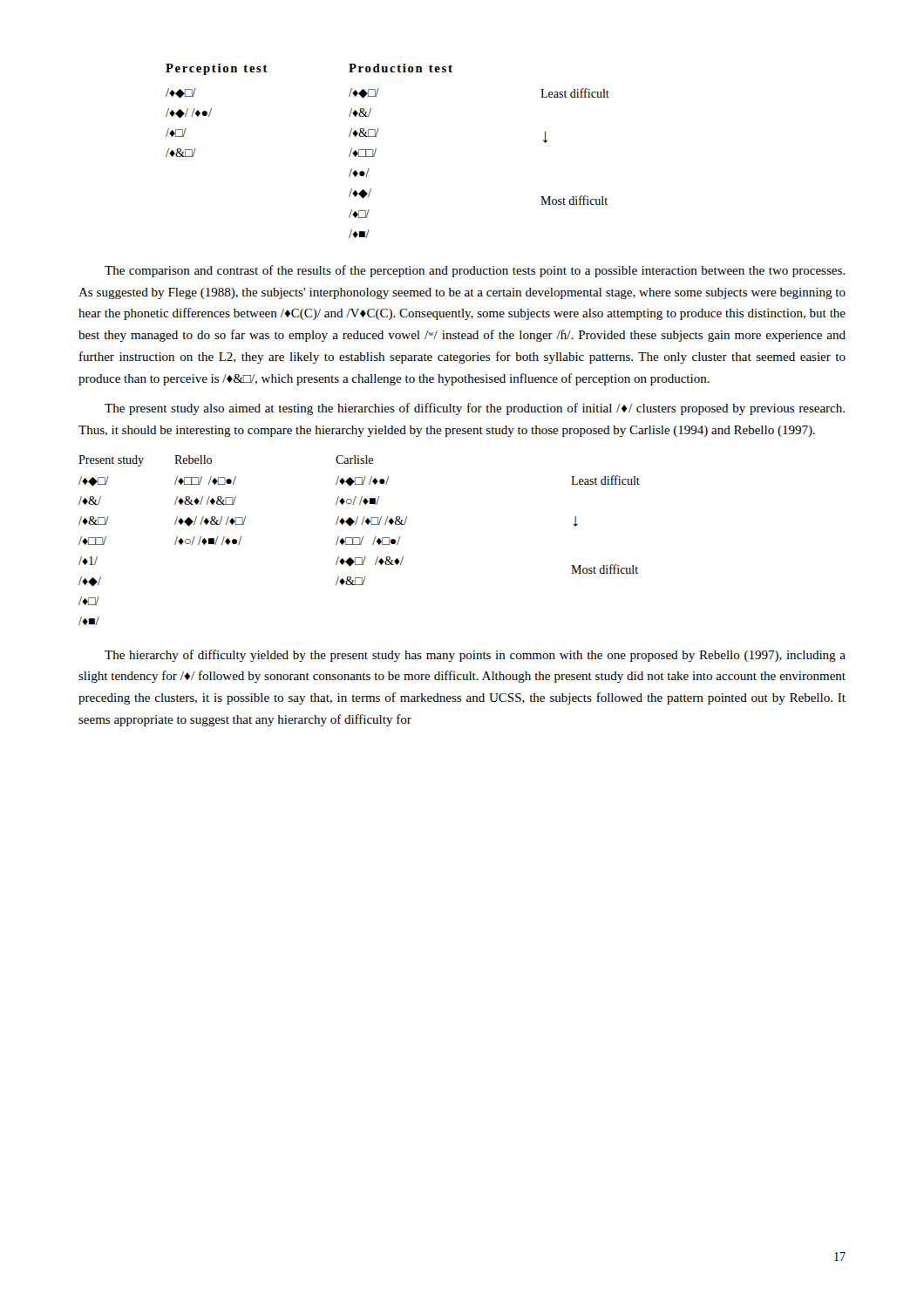Click the passage that begins "The comparison and contrast of the results of"

(462, 324)
